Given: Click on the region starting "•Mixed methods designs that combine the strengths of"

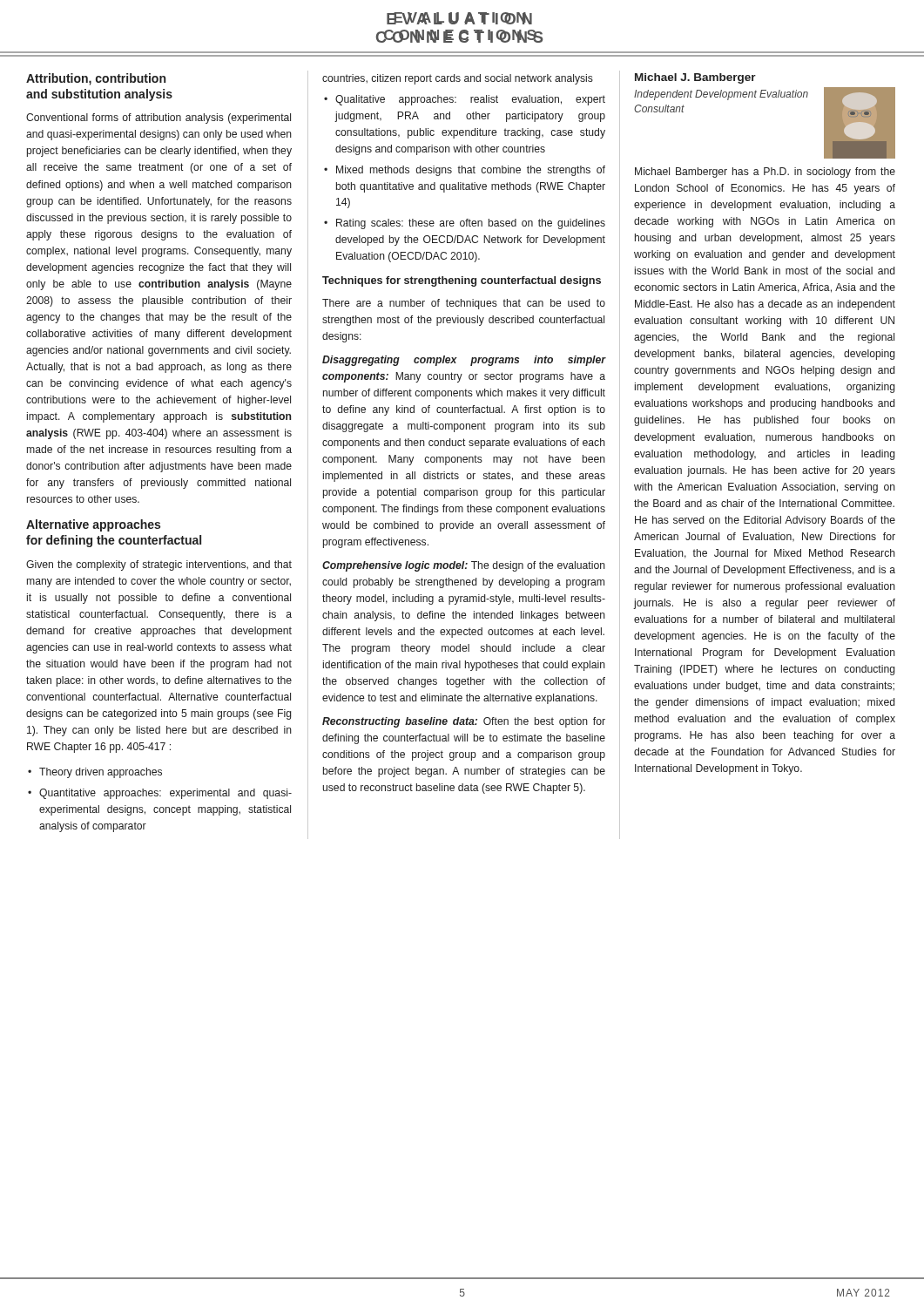Looking at the screenshot, I should click(465, 185).
